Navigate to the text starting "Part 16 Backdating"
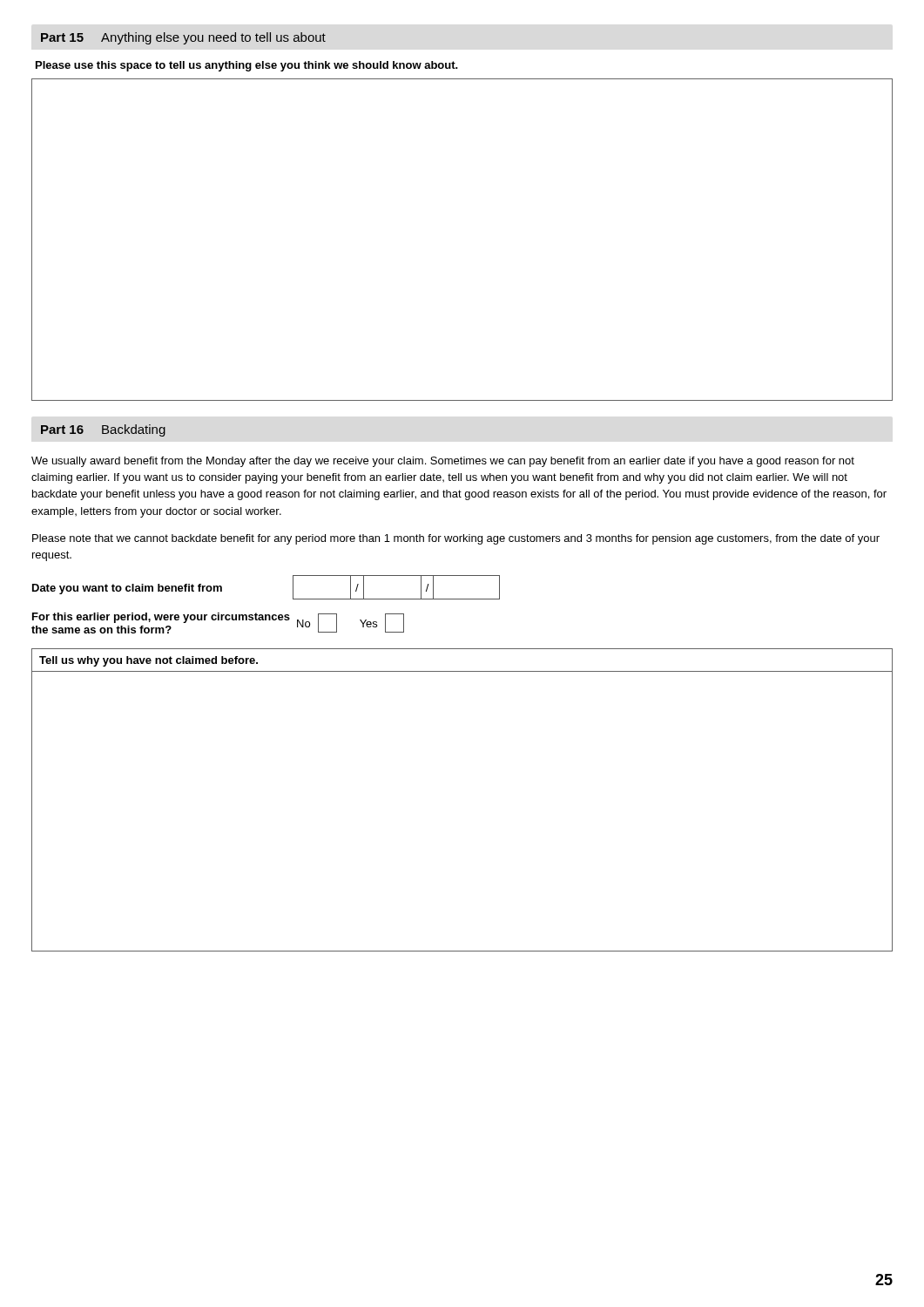924x1307 pixels. point(103,429)
